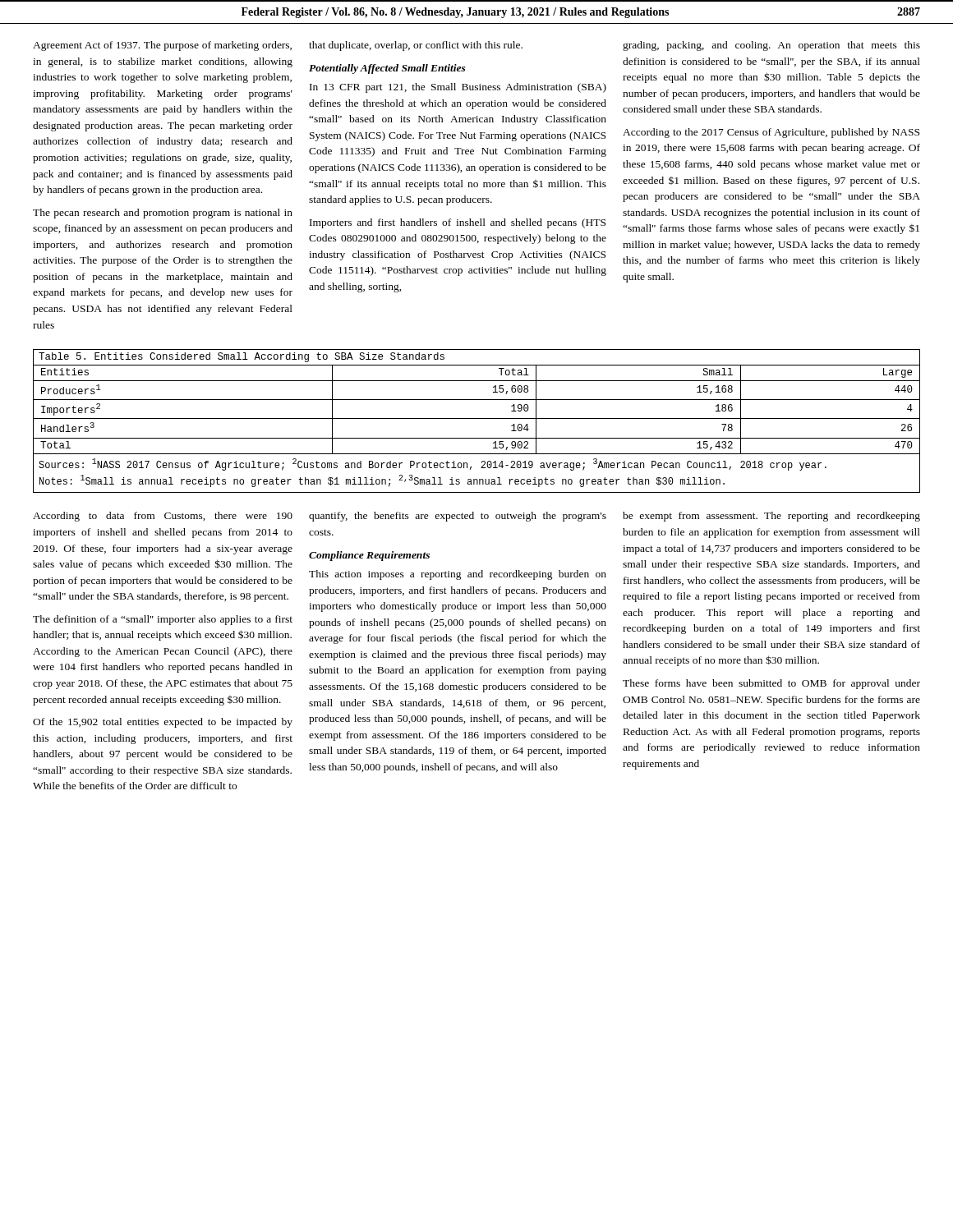Viewport: 953px width, 1232px height.
Task: Click the passage that begins "quantify, the benefits are expected to outweigh the"
Action: click(x=458, y=524)
